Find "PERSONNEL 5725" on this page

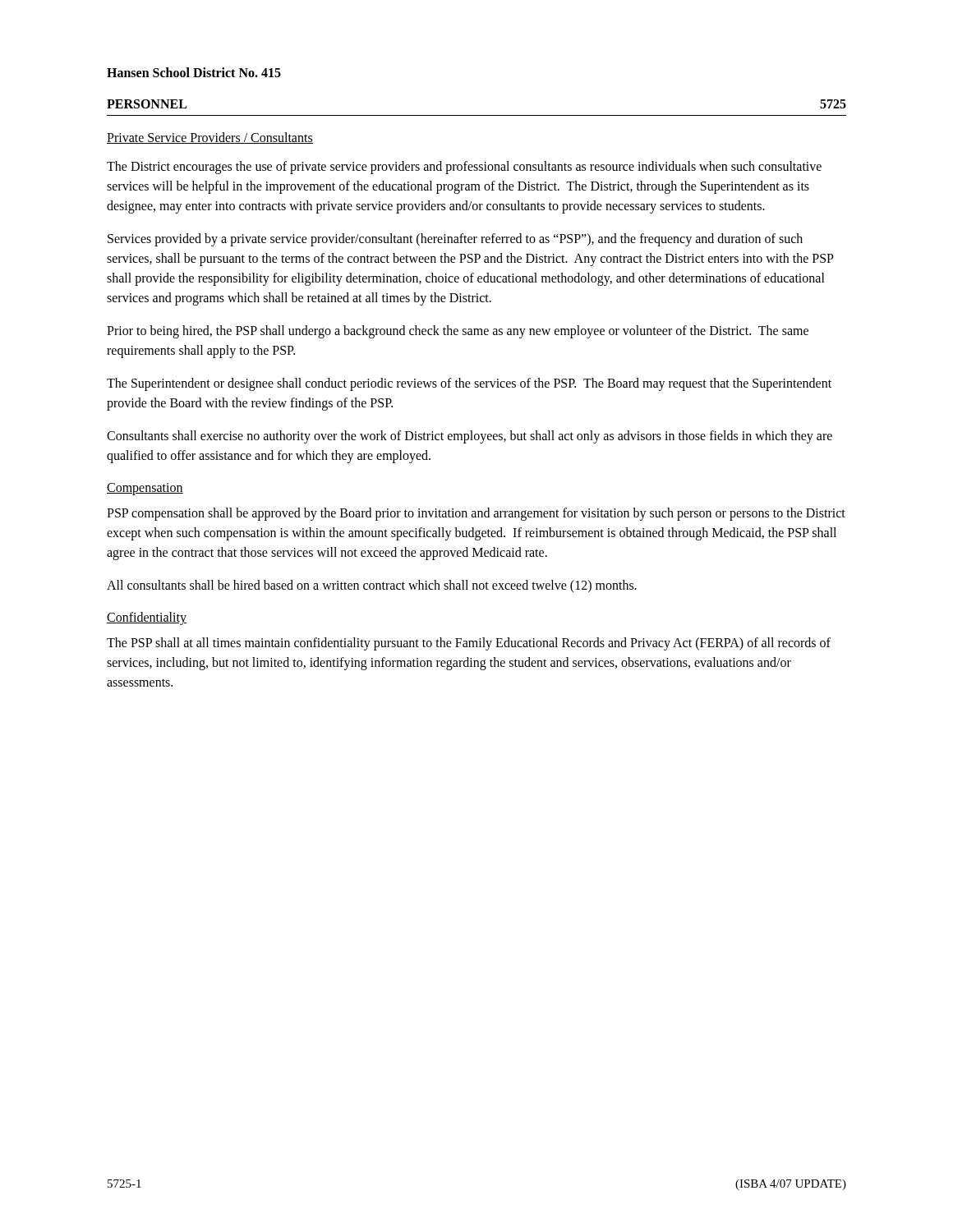[476, 104]
